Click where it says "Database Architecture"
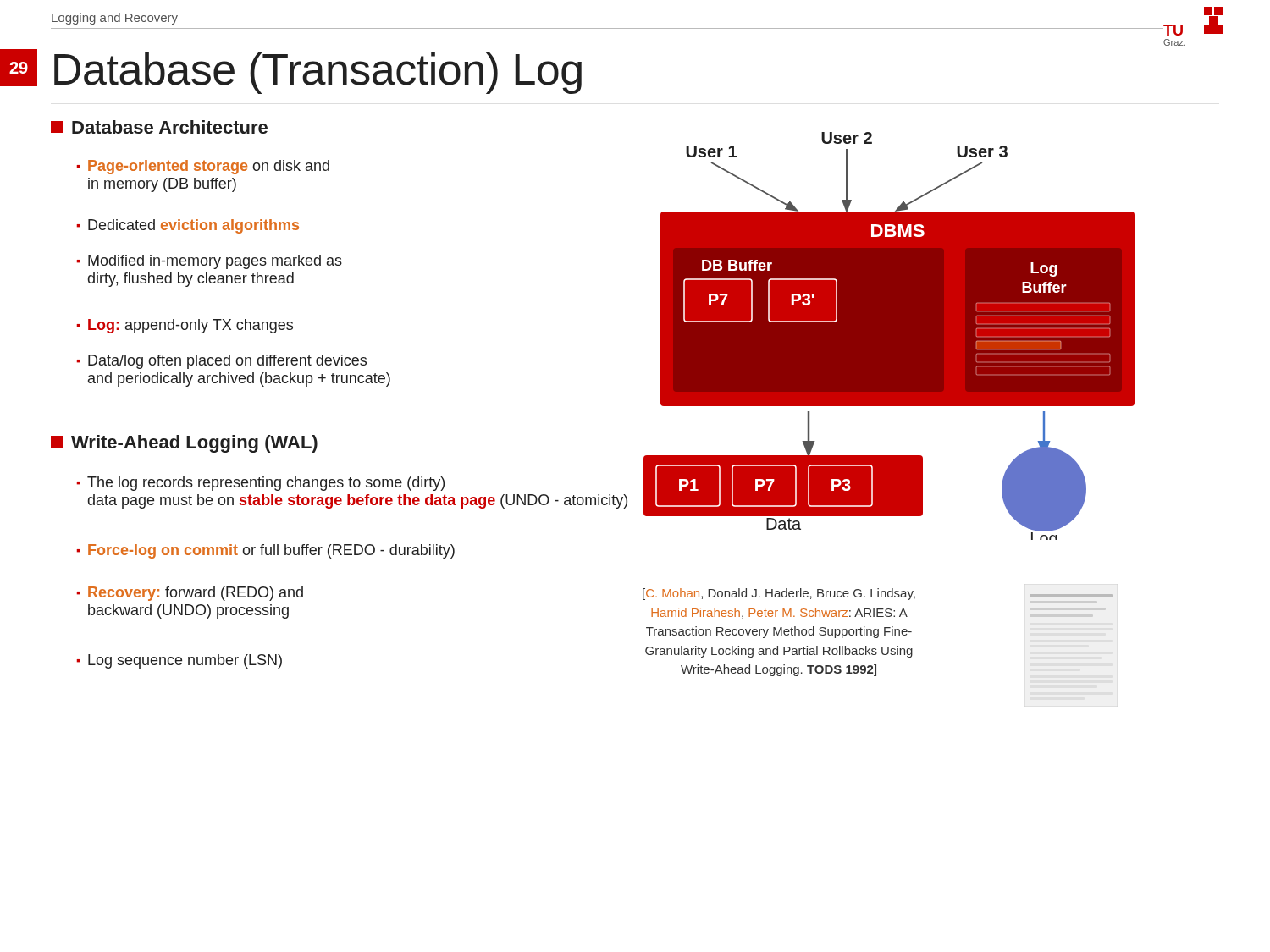This screenshot has height=952, width=1270. click(x=159, y=128)
